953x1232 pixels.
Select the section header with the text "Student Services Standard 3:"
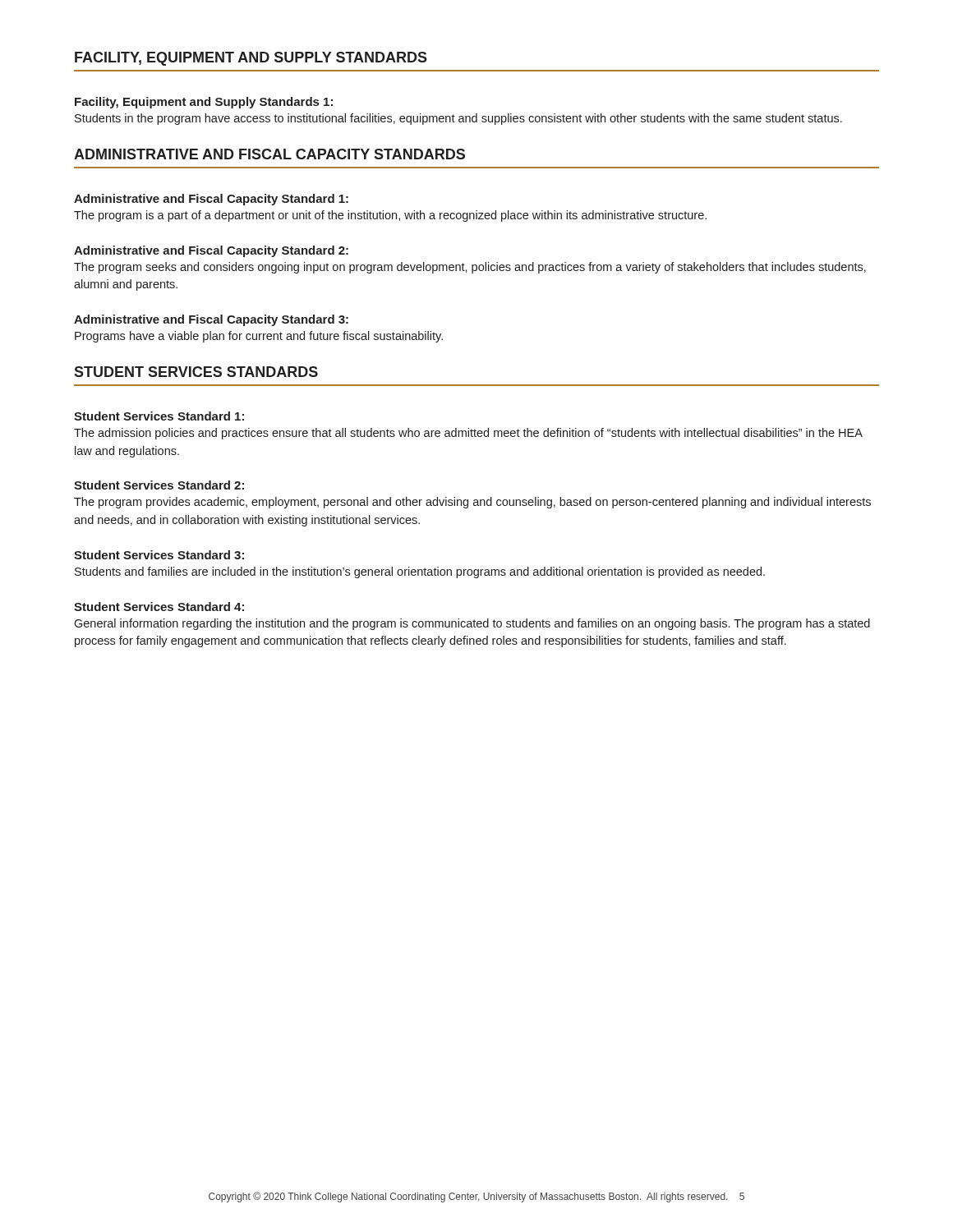pyautogui.click(x=159, y=555)
